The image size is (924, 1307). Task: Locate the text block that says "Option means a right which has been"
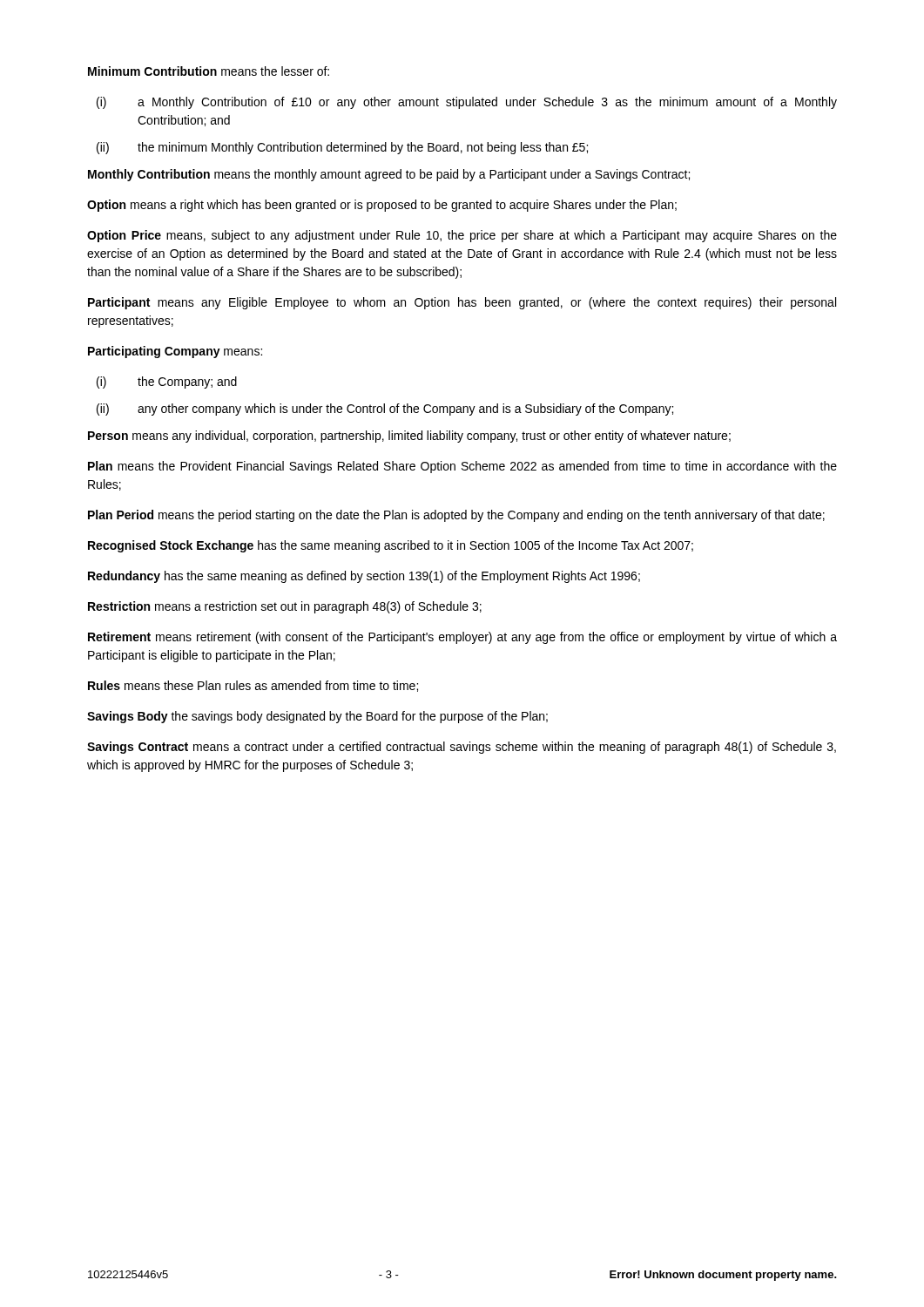(462, 205)
